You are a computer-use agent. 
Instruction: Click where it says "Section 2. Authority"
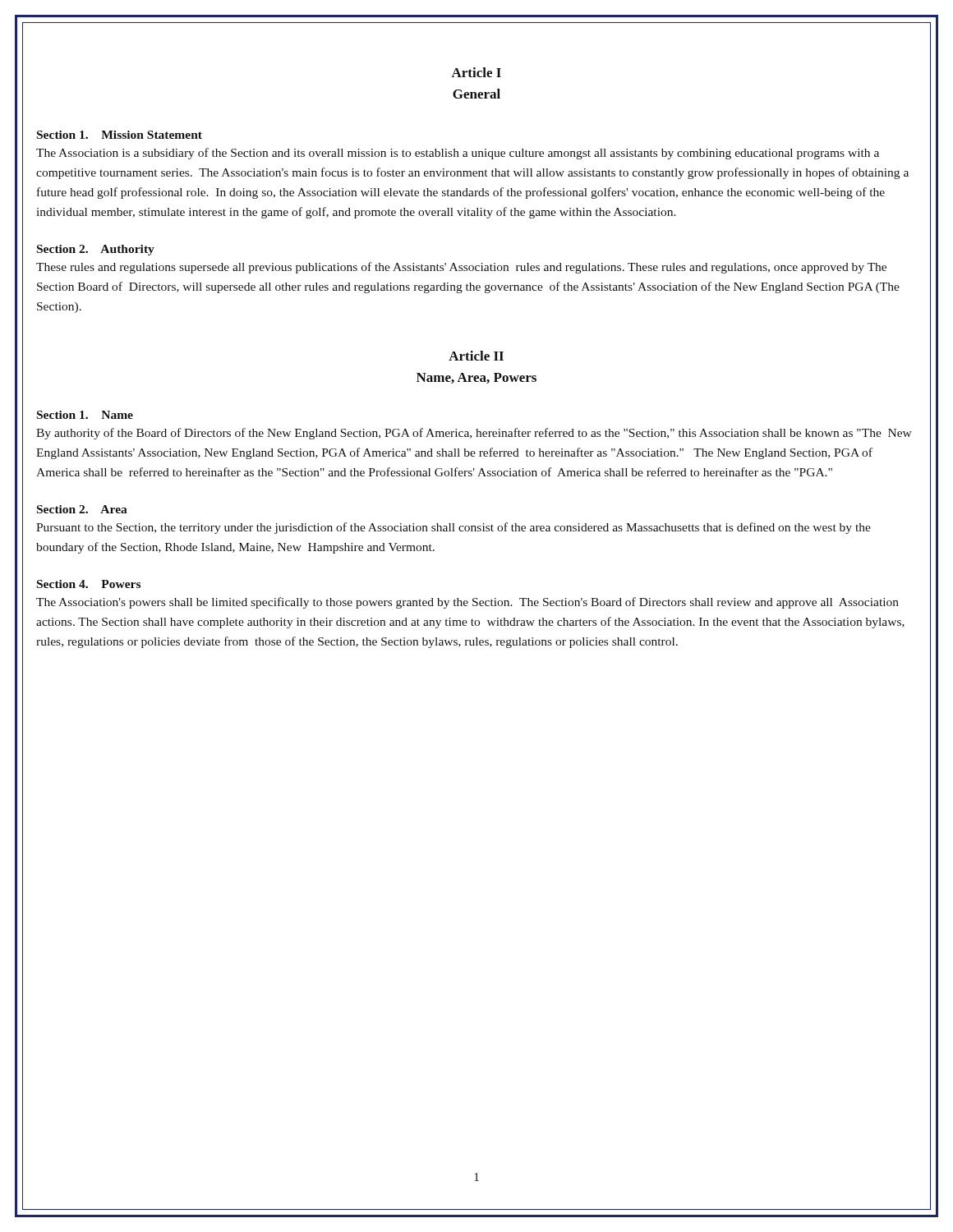95,248
